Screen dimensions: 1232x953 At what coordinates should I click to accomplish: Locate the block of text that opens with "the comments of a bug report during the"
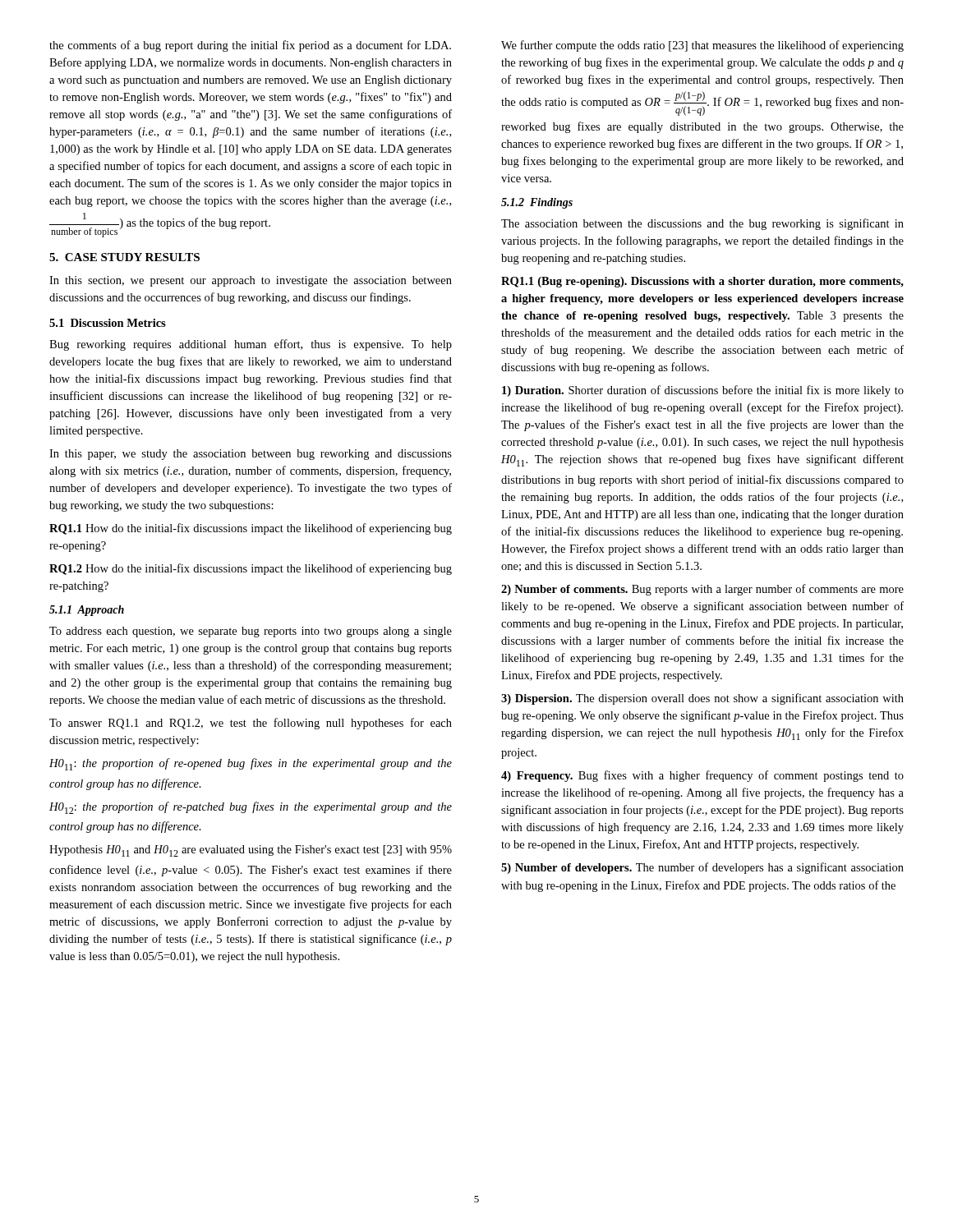click(x=251, y=138)
